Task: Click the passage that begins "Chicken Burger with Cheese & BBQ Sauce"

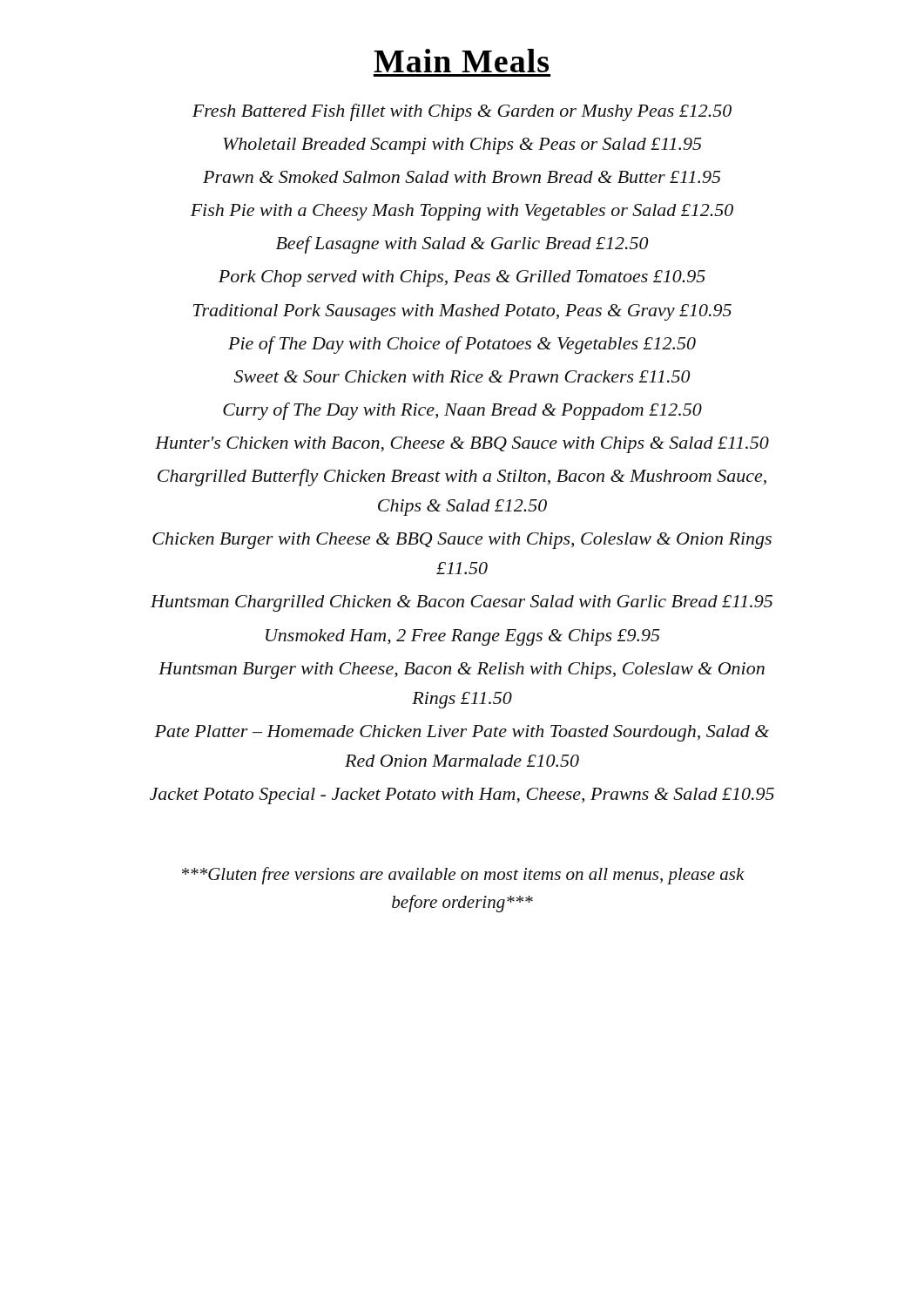Action: click(462, 553)
